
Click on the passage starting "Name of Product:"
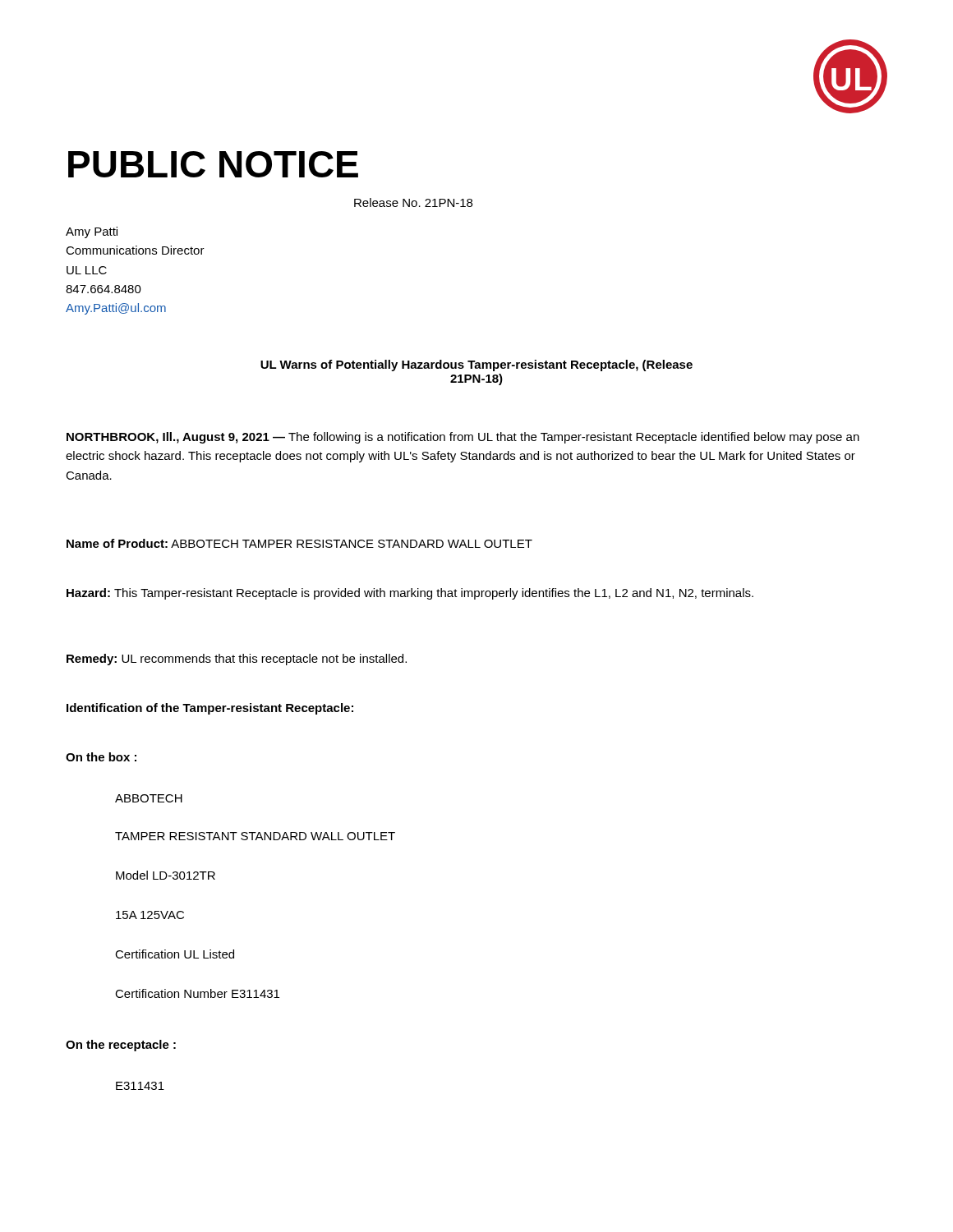point(299,543)
